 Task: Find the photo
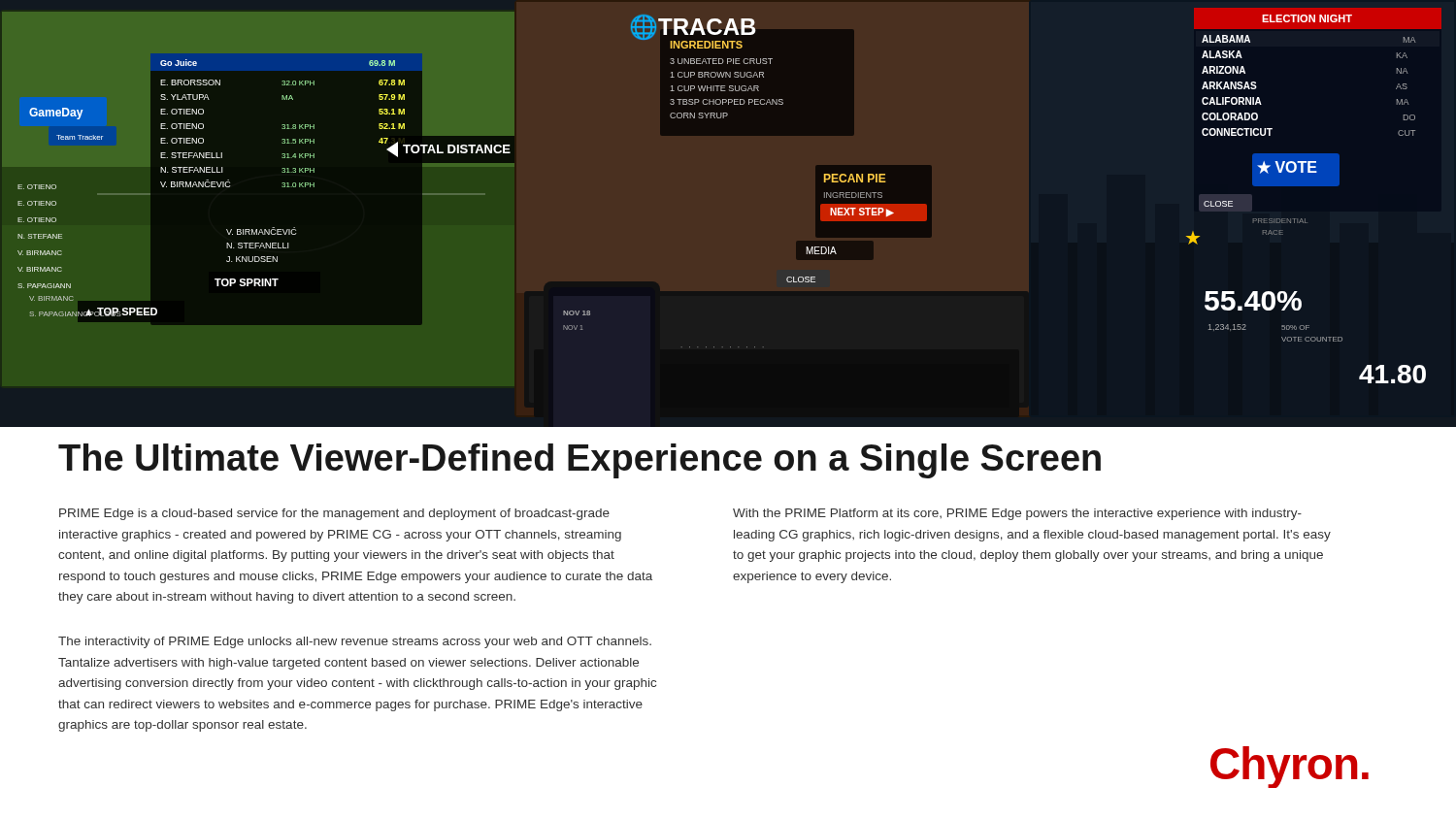click(x=728, y=213)
